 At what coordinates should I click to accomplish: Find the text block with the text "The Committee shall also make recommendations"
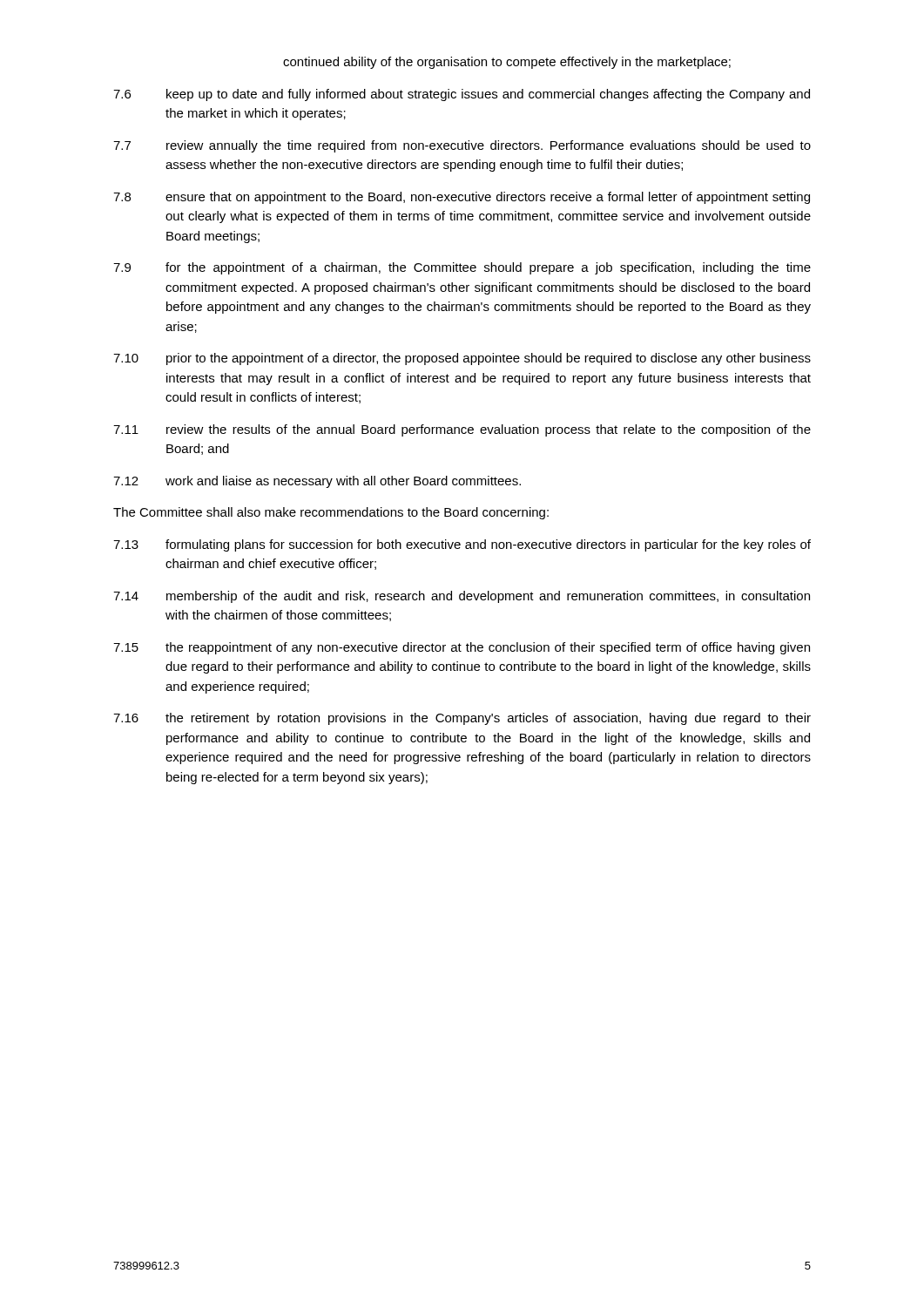coord(331,512)
